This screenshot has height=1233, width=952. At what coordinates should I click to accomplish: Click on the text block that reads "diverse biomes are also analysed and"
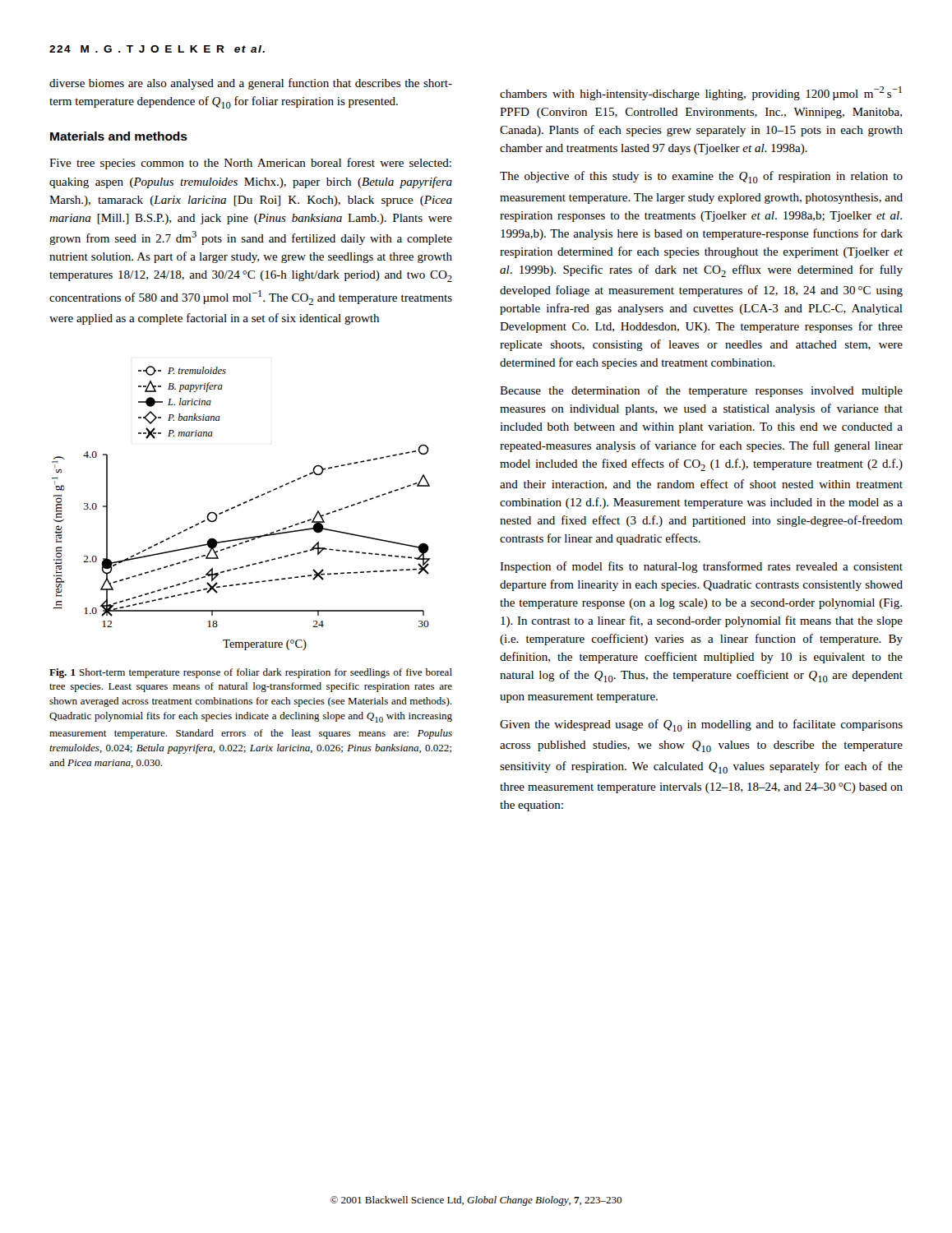point(251,93)
